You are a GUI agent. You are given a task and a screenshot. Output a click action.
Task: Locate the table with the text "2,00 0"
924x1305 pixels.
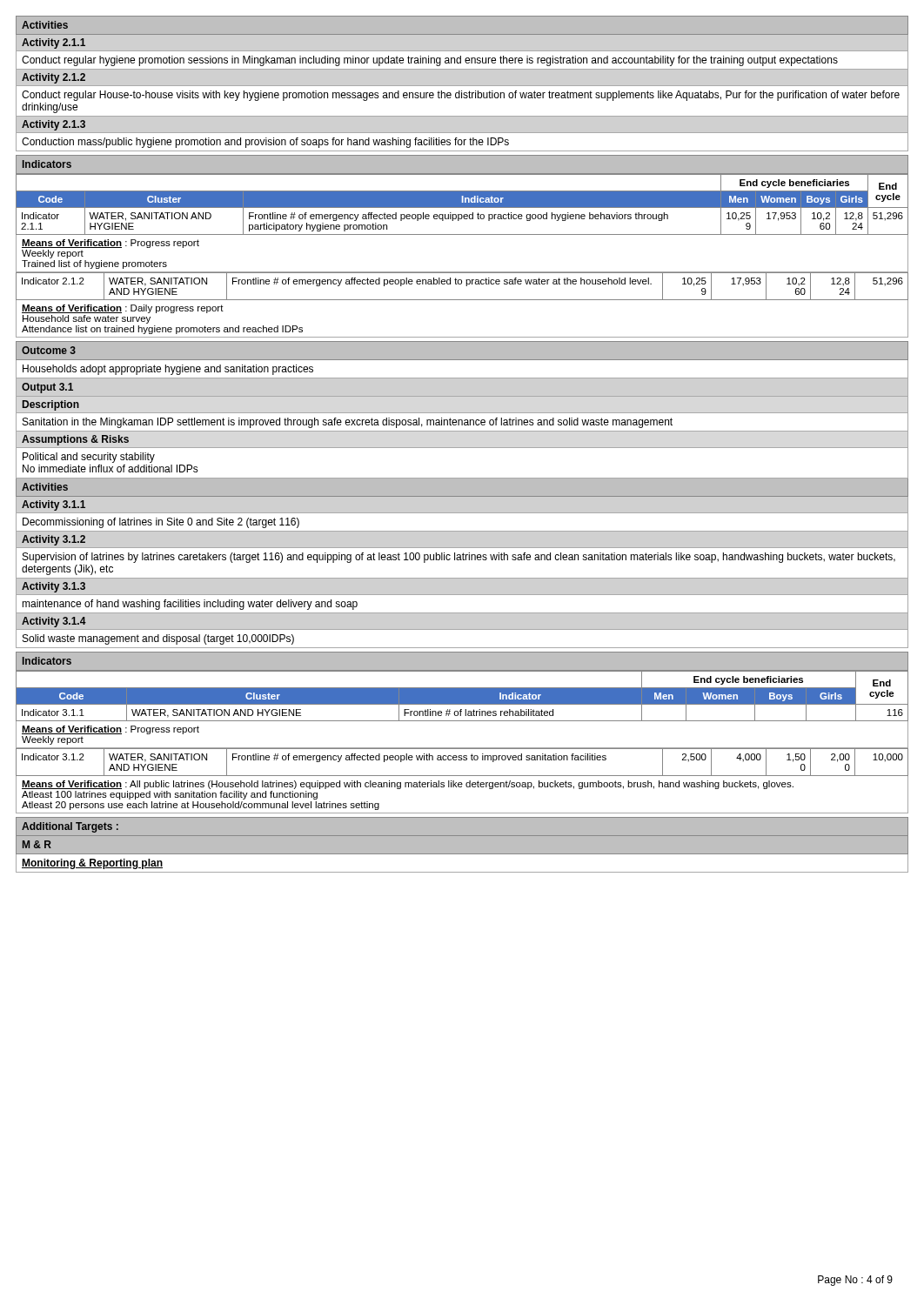(462, 762)
